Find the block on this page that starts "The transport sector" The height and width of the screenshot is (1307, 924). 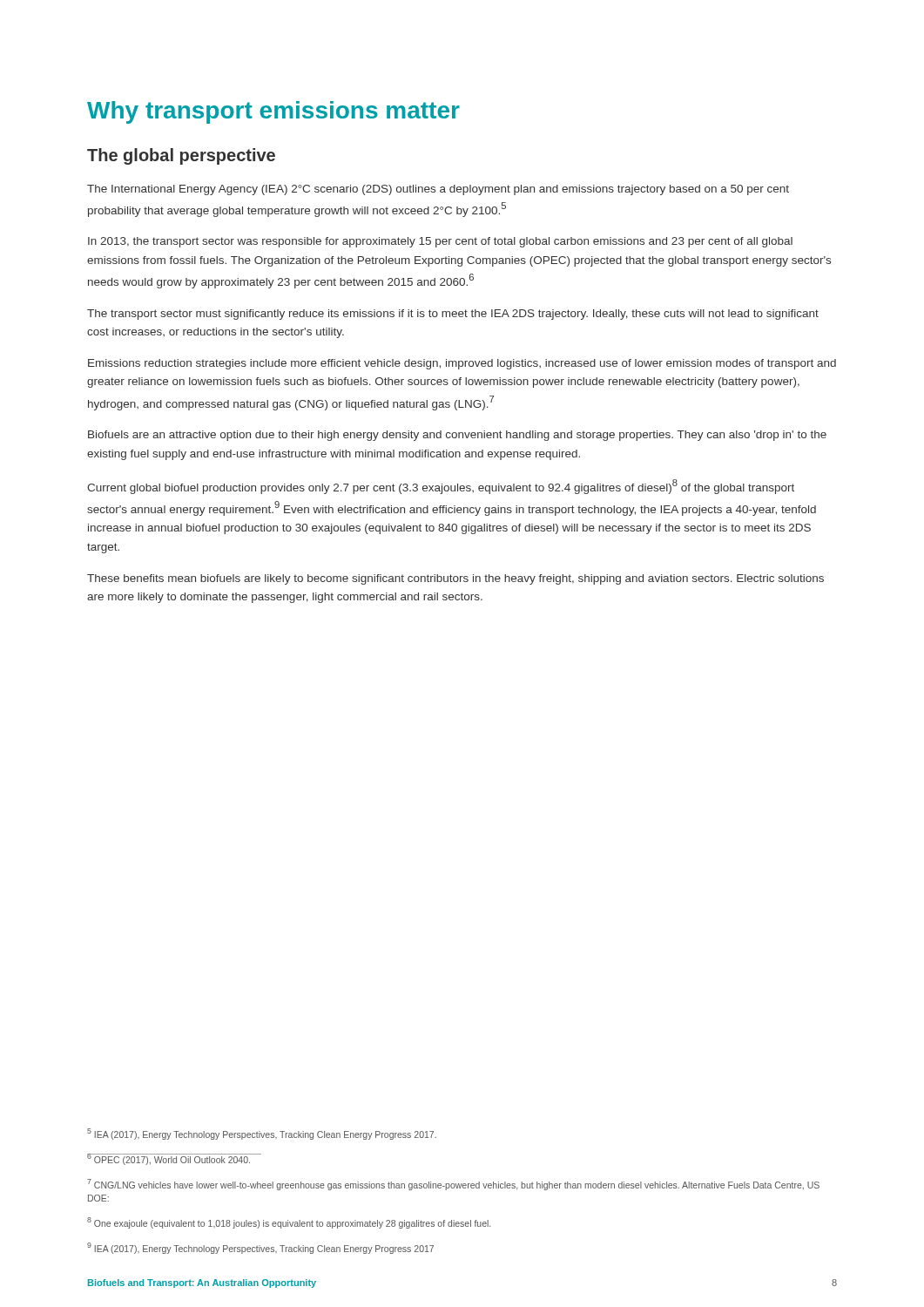pos(462,323)
